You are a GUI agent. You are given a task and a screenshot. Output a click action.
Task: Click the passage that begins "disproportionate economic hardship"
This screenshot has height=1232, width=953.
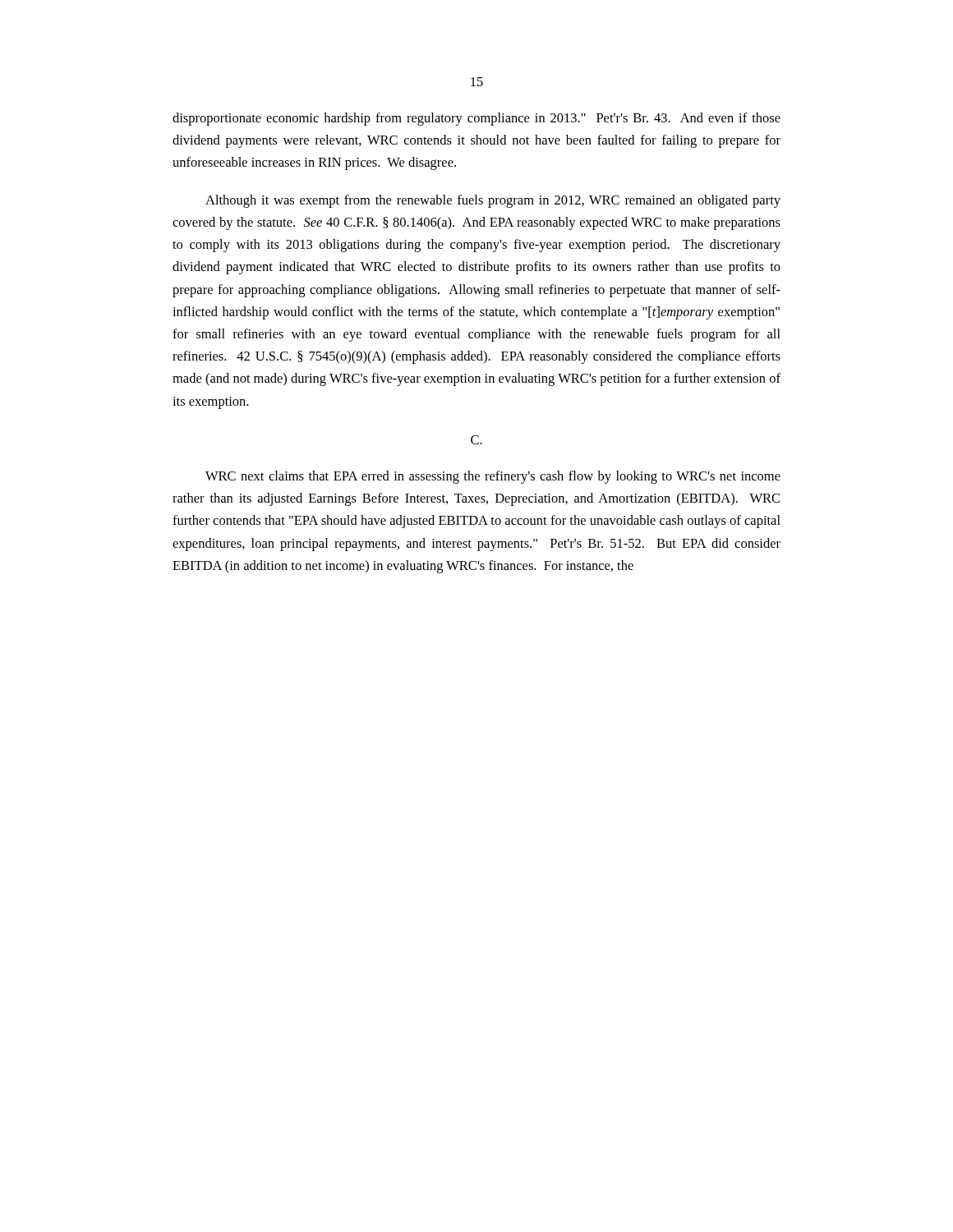(x=476, y=260)
